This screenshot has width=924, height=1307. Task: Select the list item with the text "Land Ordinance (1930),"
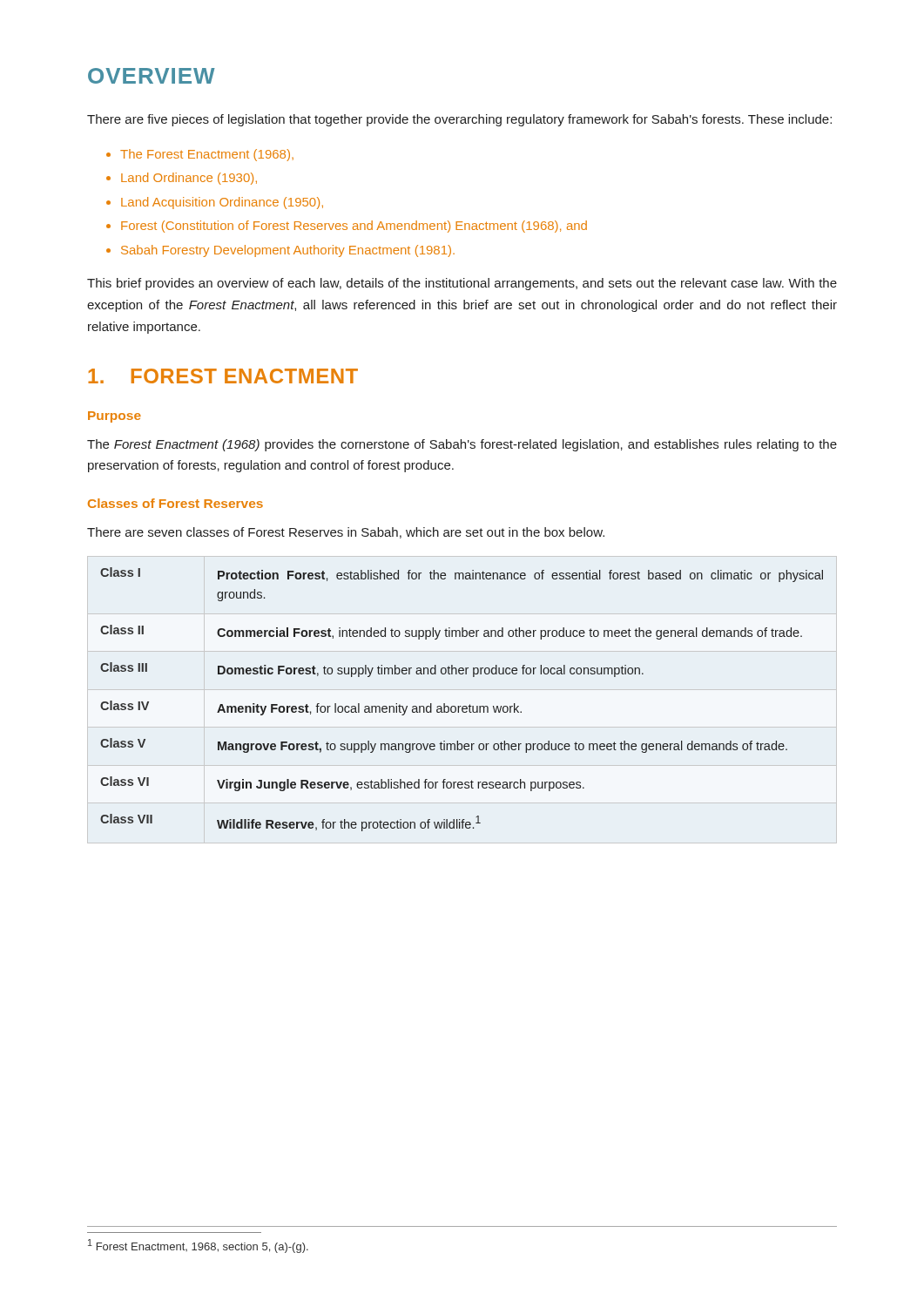coord(189,178)
